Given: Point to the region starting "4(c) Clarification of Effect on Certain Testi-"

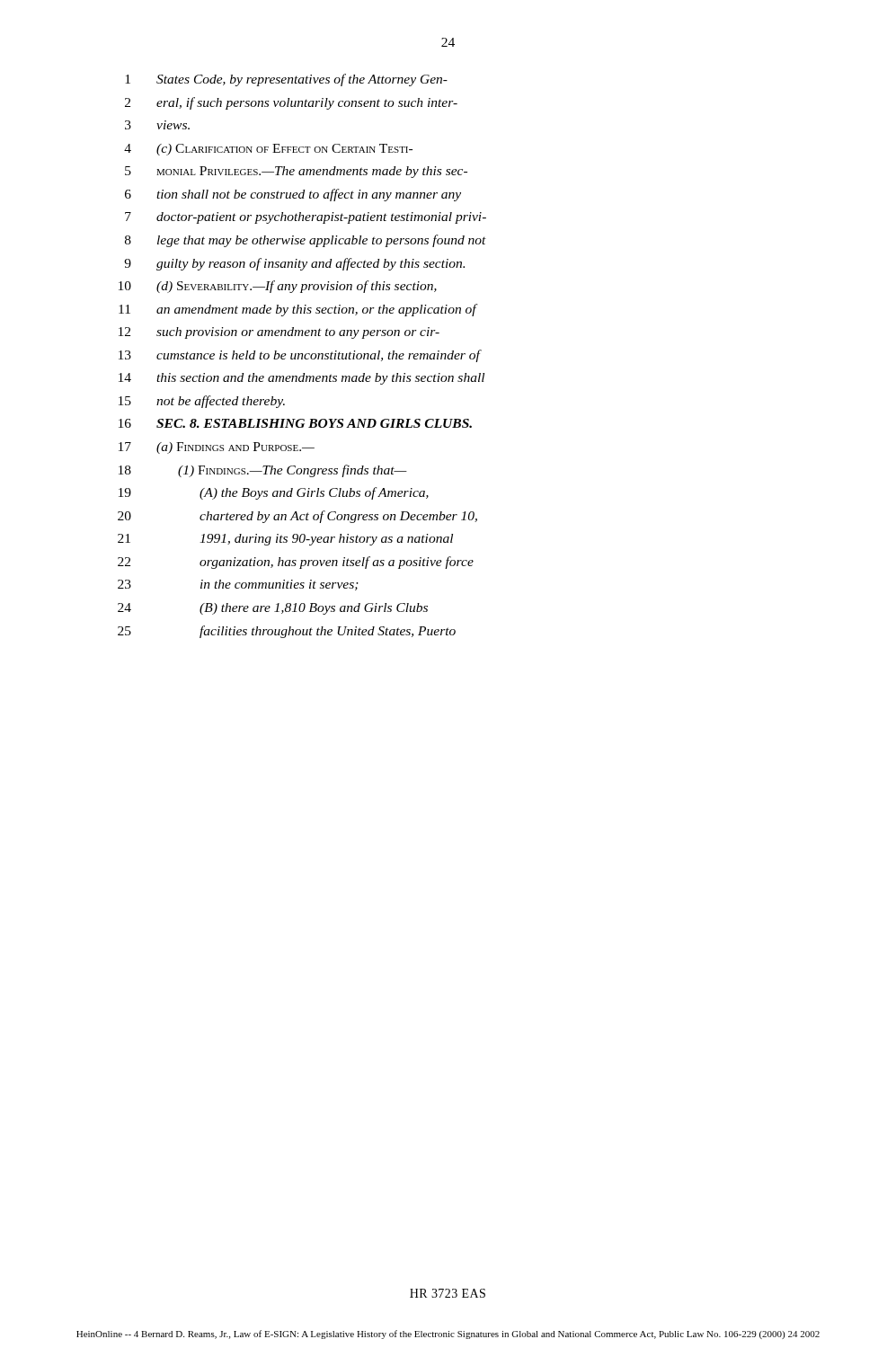Looking at the screenshot, I should coord(461,205).
